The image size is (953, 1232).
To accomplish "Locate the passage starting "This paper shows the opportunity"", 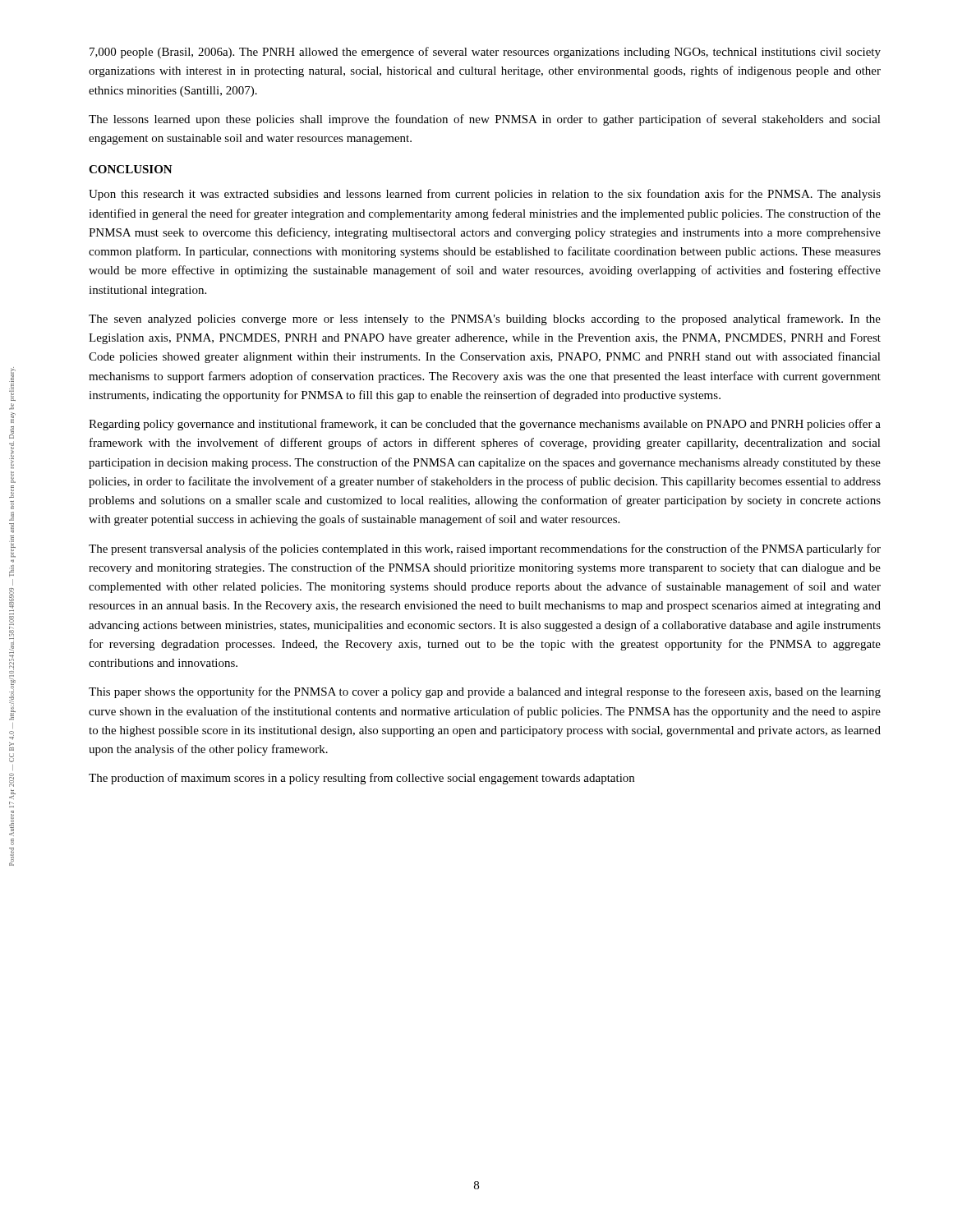I will pyautogui.click(x=485, y=720).
